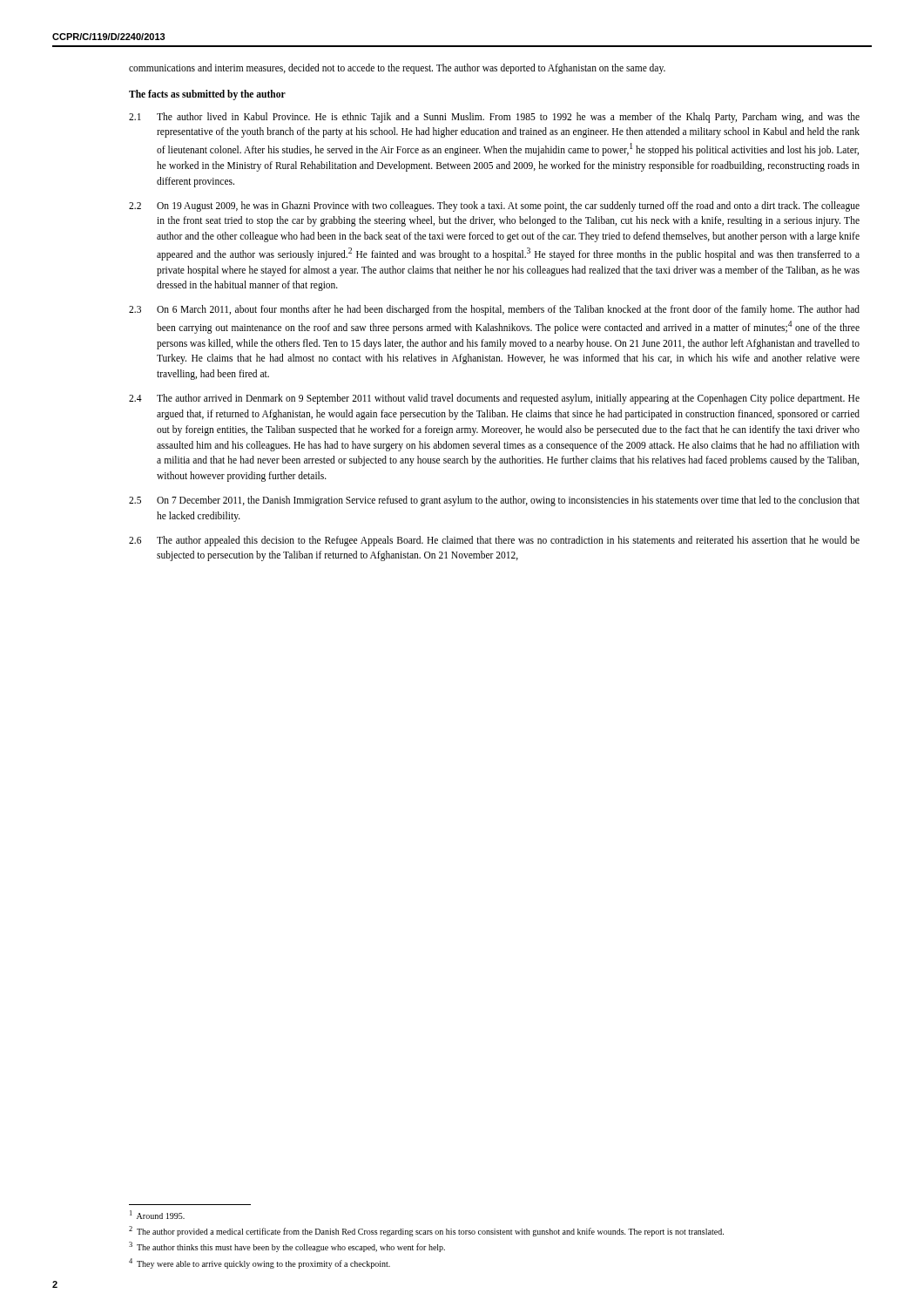
Task: Click the passage that begins "3 The author thinks"
Action: click(x=287, y=1247)
